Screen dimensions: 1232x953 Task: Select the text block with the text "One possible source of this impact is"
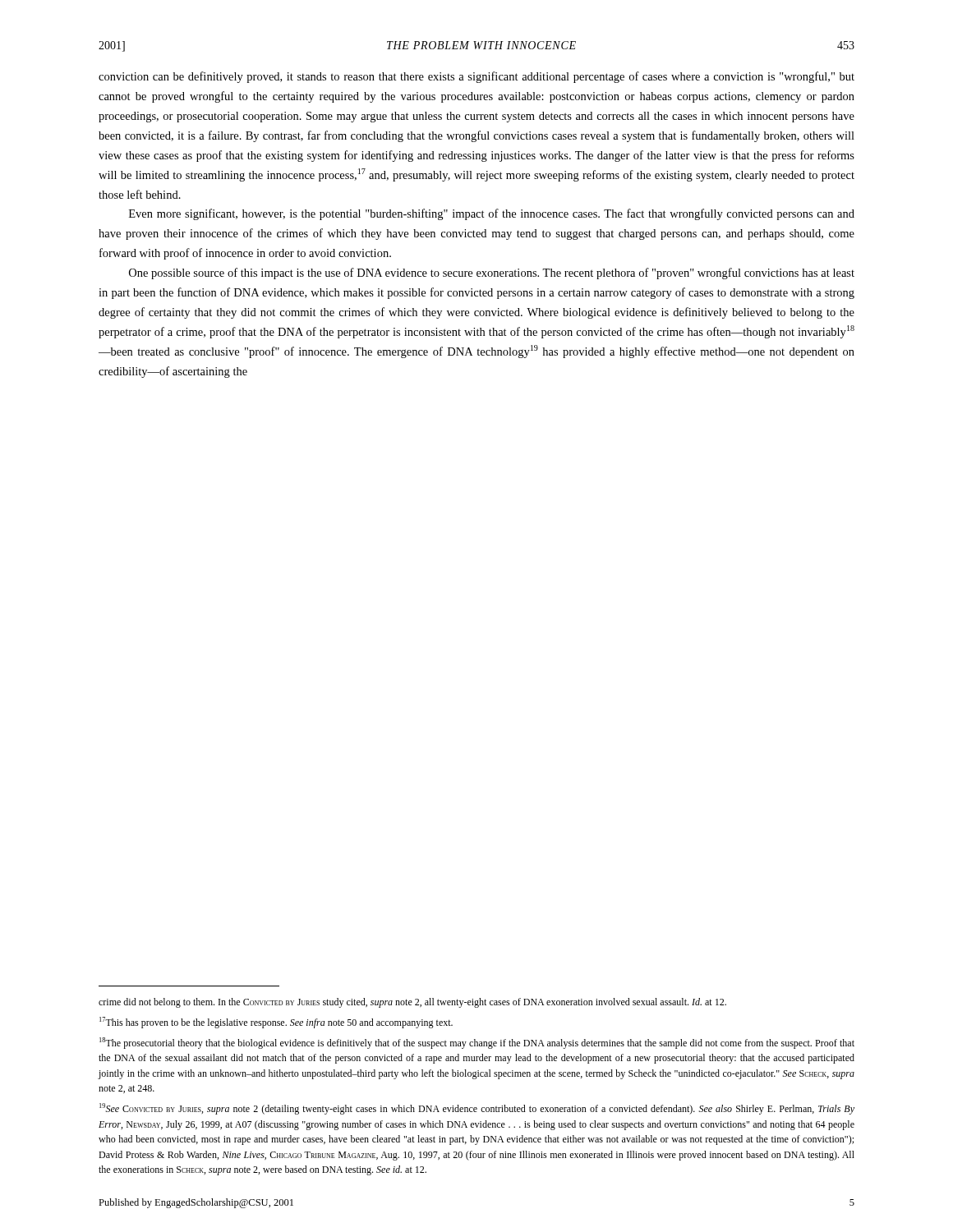(476, 323)
